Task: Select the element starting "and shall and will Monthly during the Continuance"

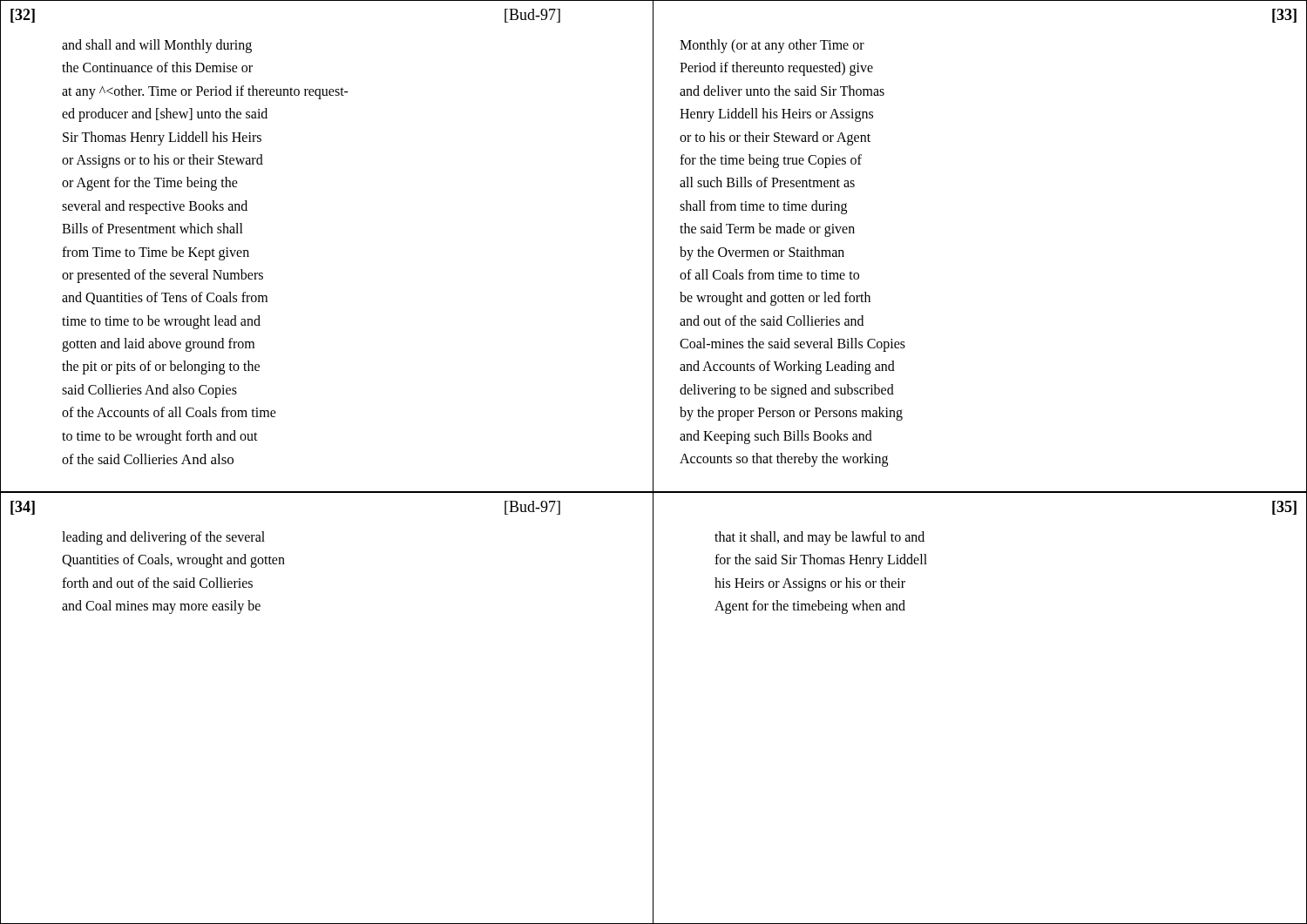Action: (157, 46)
